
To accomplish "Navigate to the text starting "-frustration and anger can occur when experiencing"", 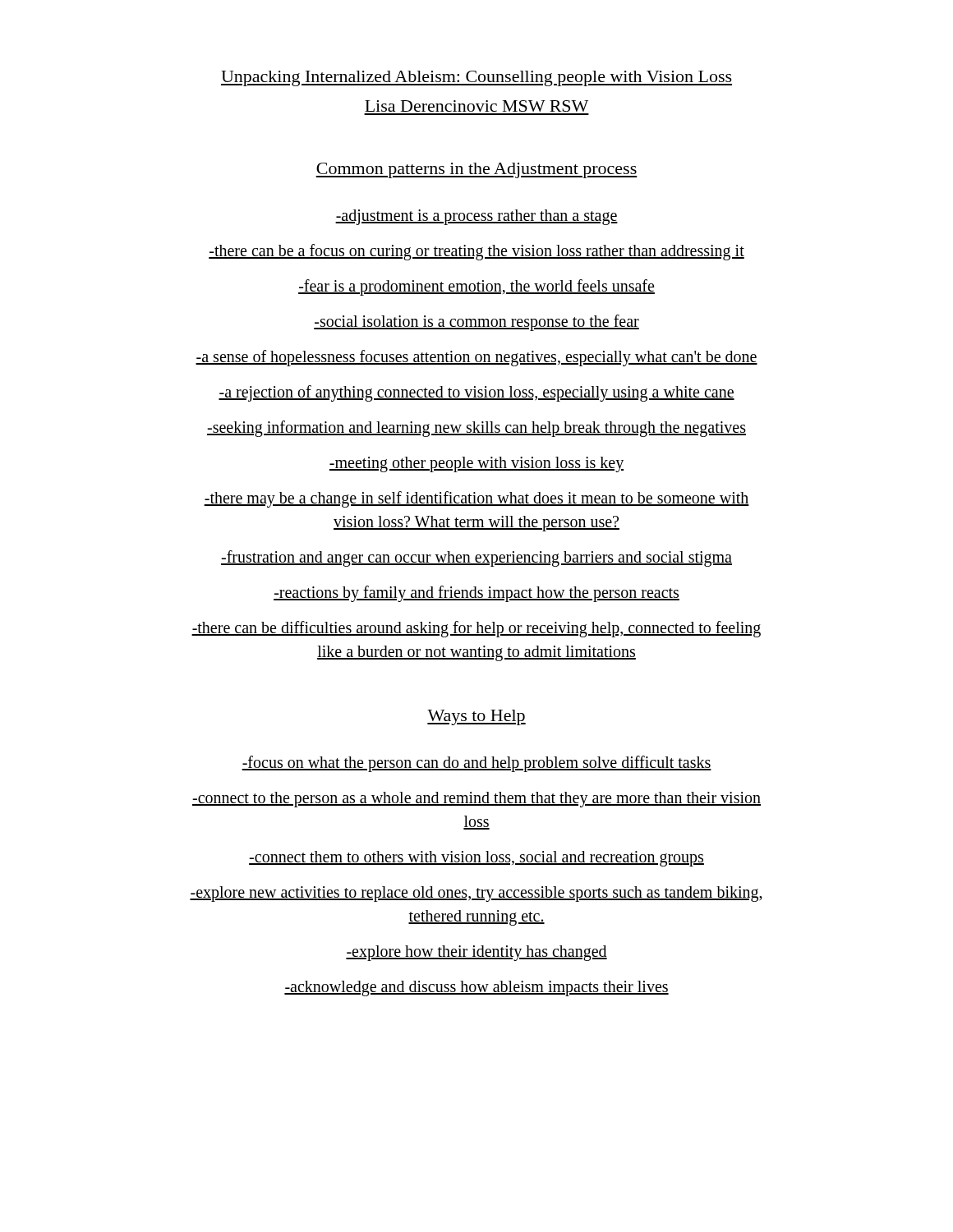I will point(476,557).
